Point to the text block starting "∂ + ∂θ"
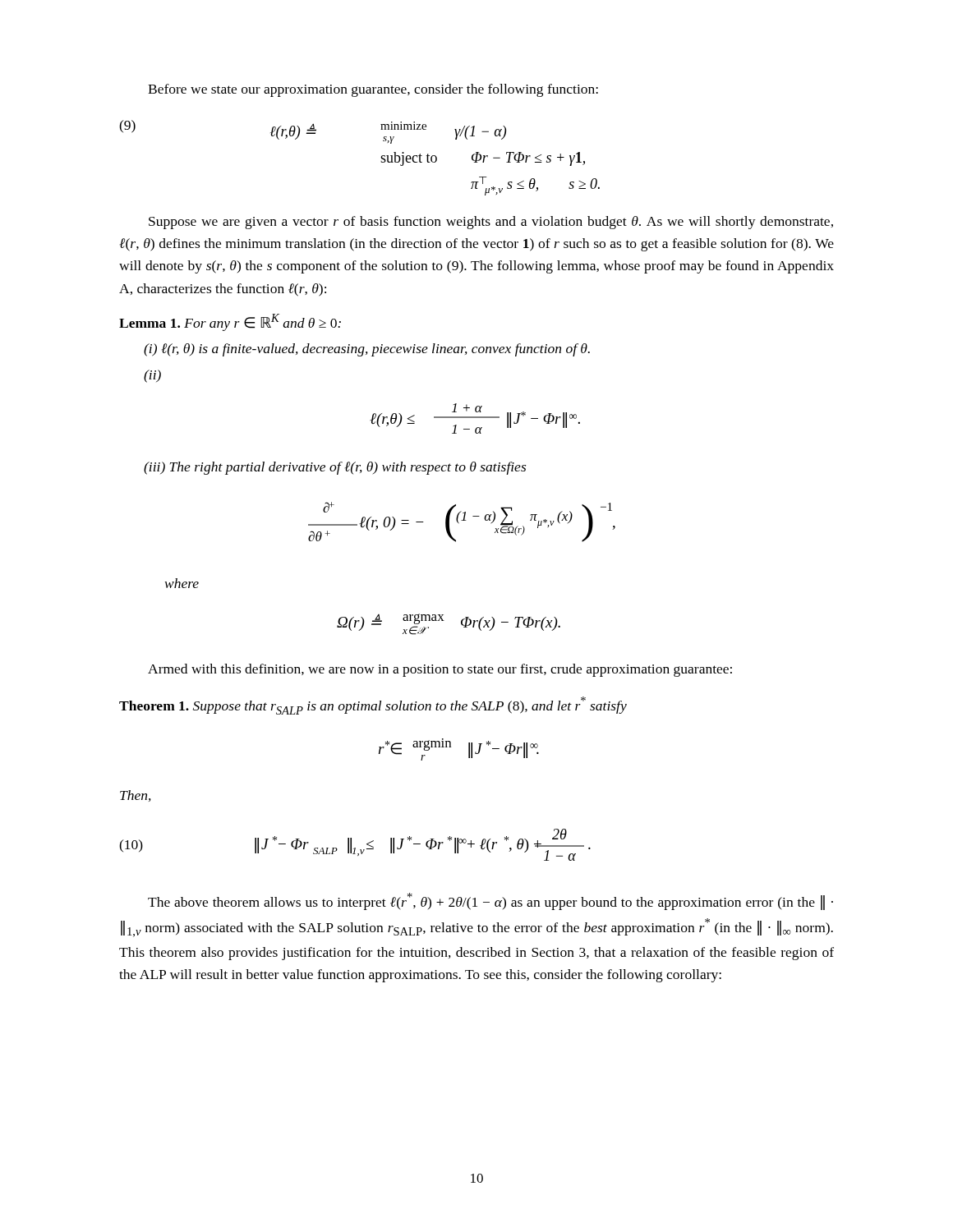The width and height of the screenshot is (953, 1232). point(476,525)
